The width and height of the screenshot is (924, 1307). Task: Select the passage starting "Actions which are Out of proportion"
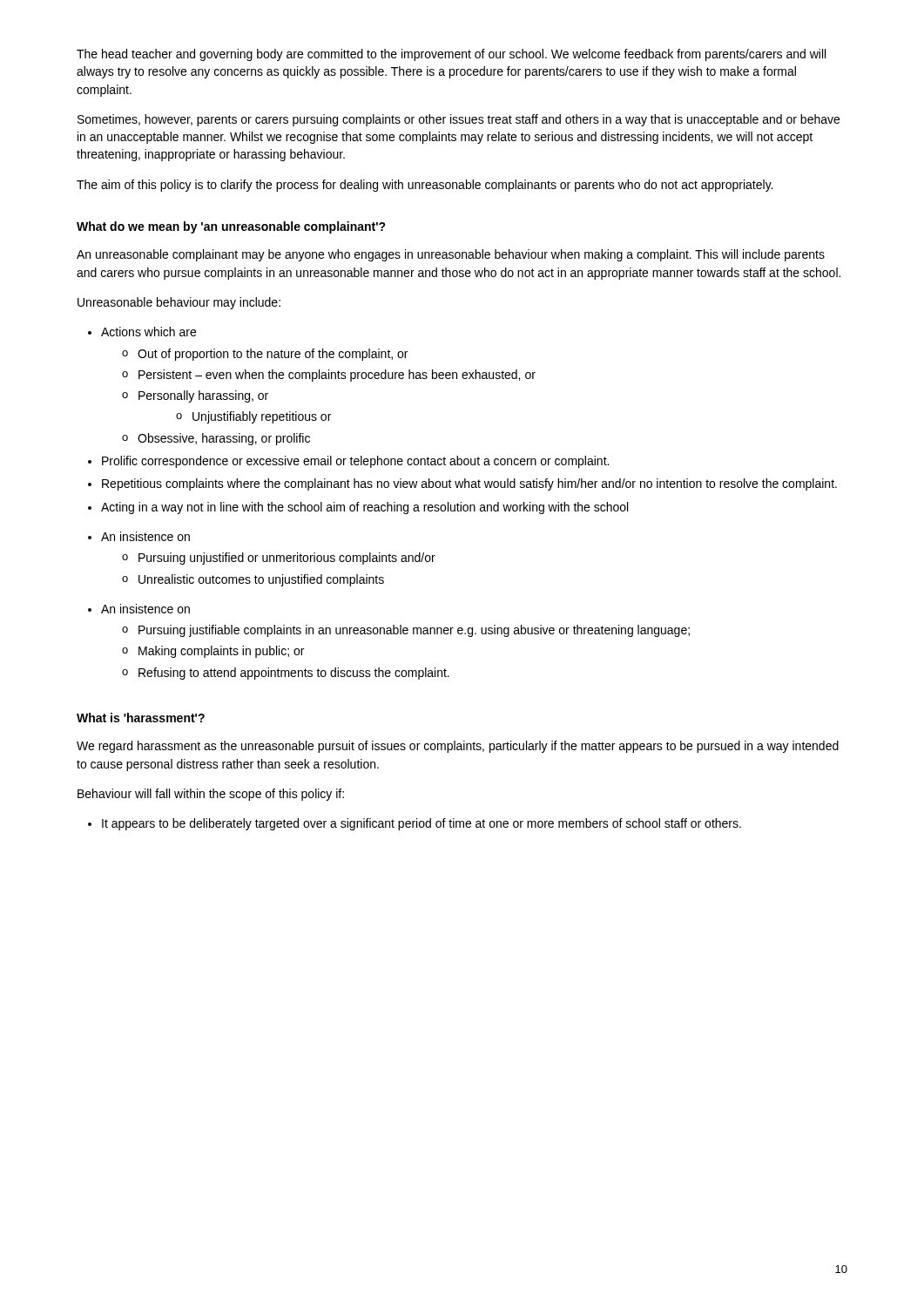point(474,386)
